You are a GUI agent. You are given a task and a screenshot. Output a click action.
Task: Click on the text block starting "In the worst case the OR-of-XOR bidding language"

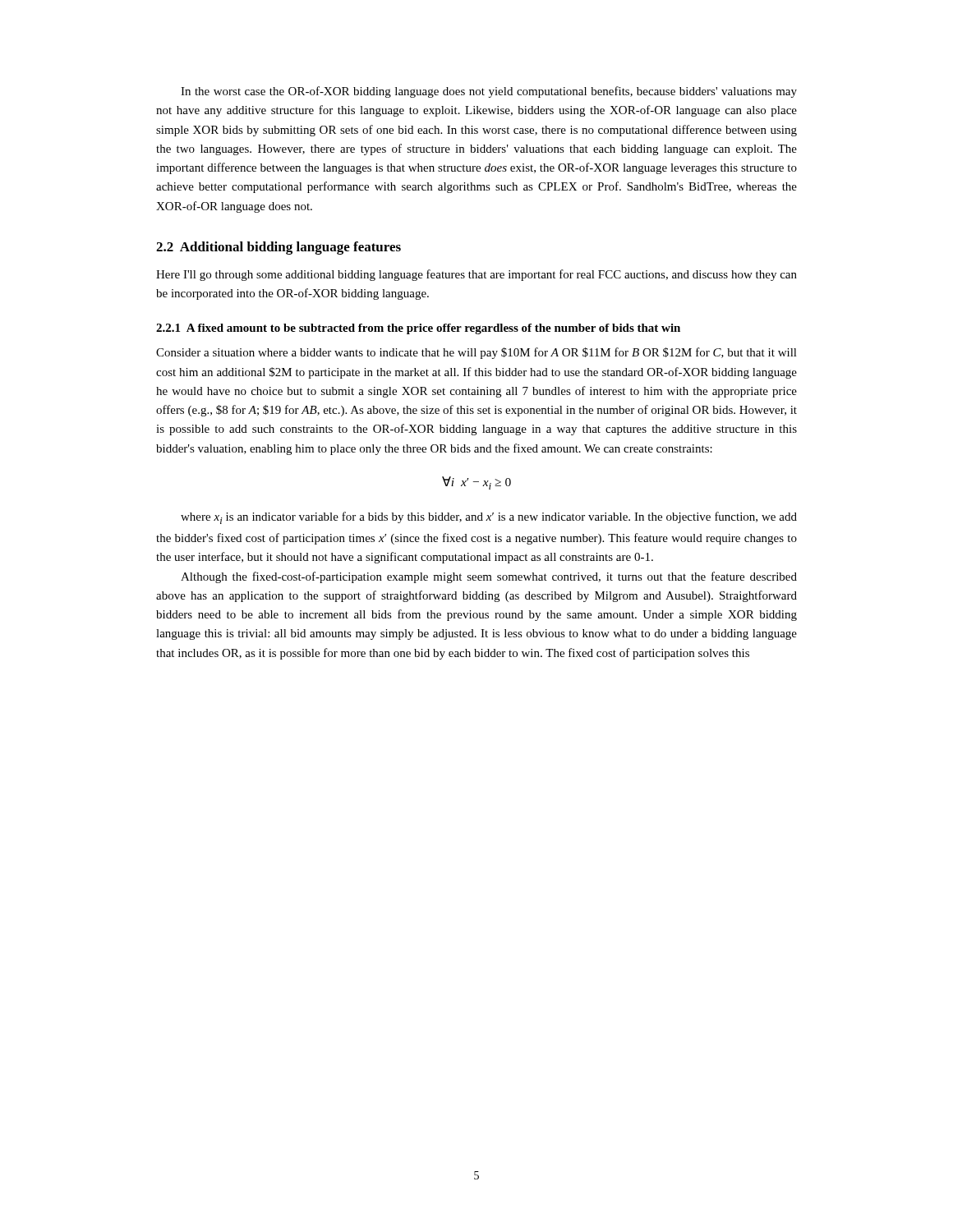point(476,149)
